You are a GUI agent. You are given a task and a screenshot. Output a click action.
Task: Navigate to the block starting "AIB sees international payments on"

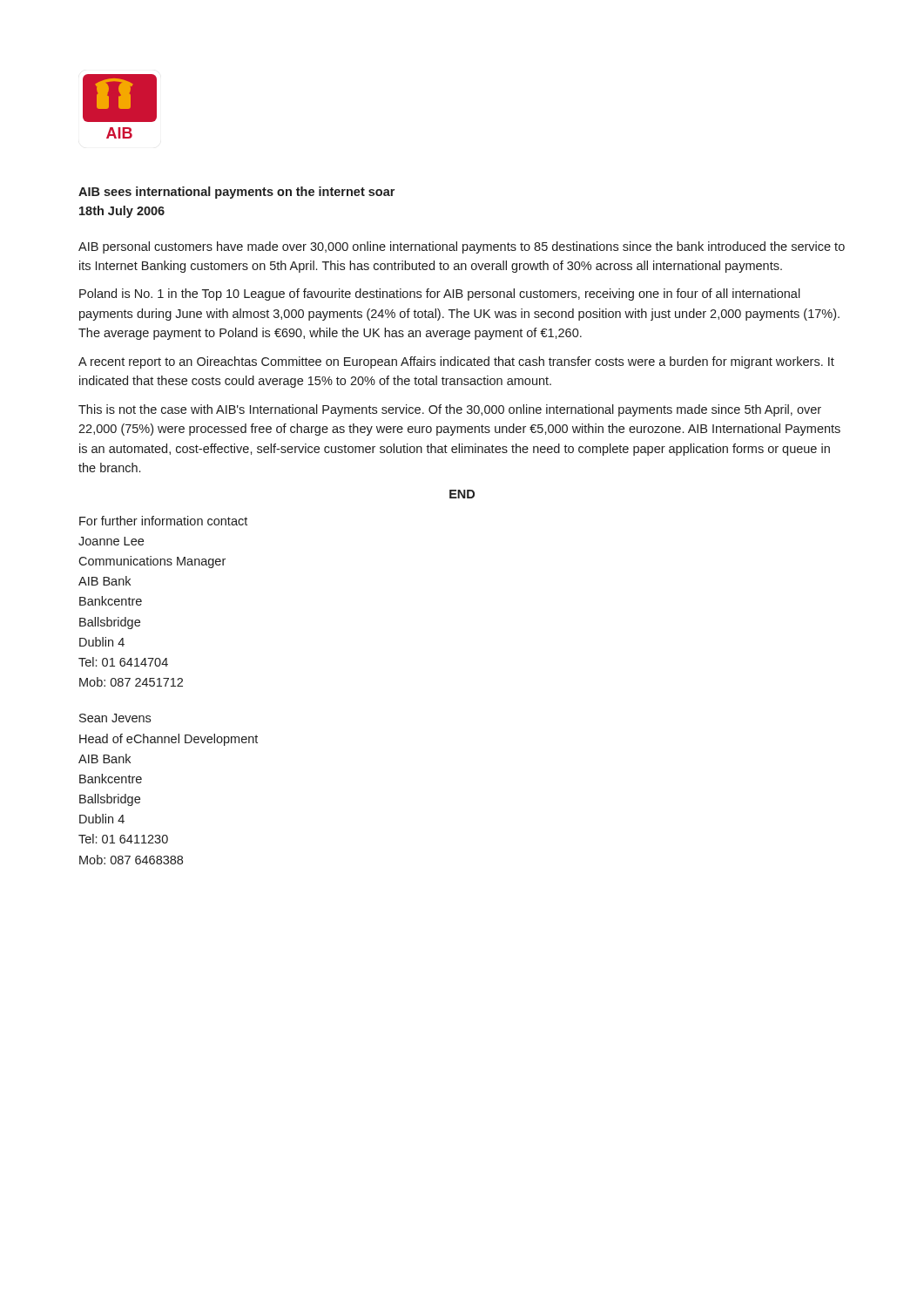(x=236, y=193)
